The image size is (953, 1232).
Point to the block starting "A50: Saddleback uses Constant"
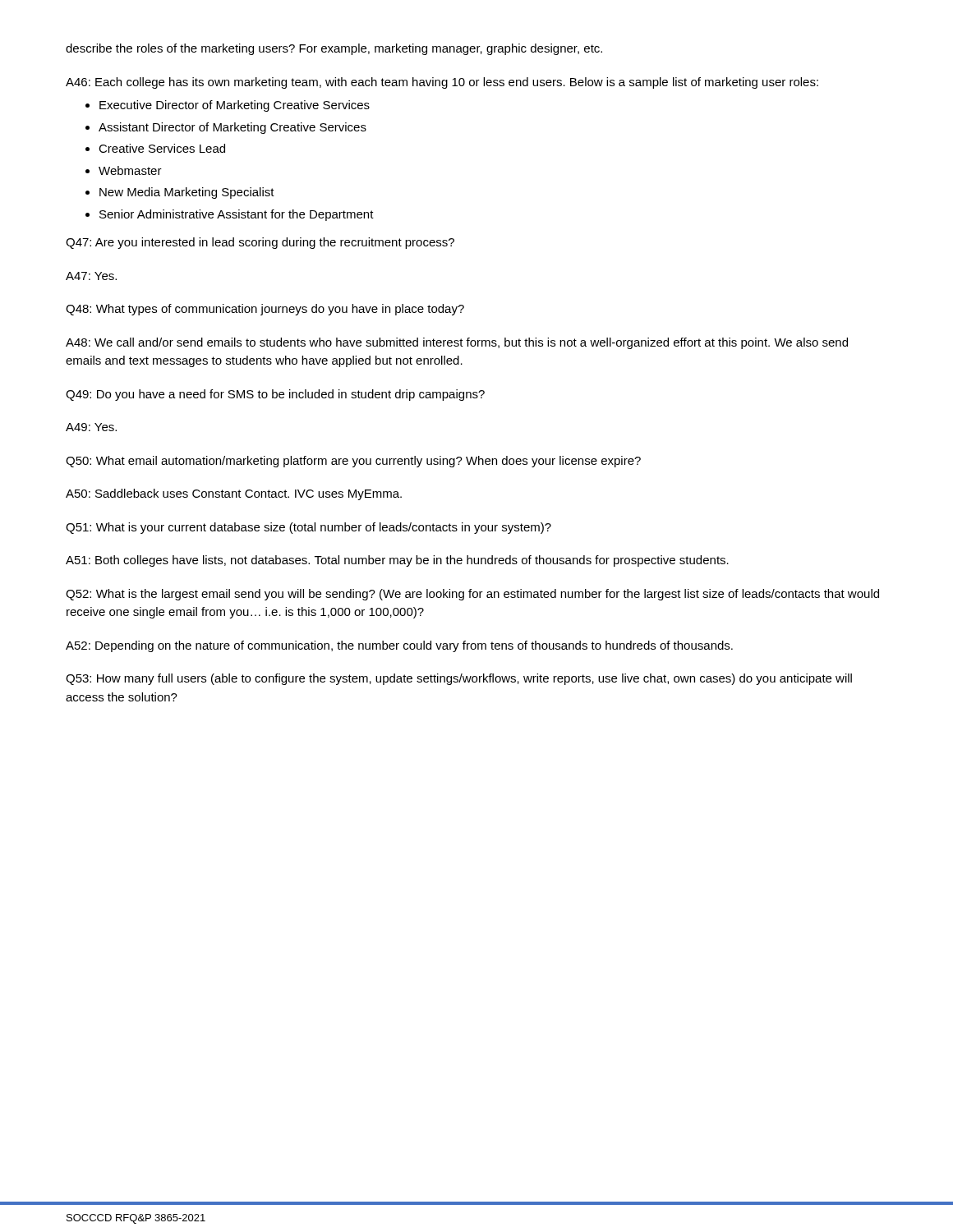click(234, 493)
